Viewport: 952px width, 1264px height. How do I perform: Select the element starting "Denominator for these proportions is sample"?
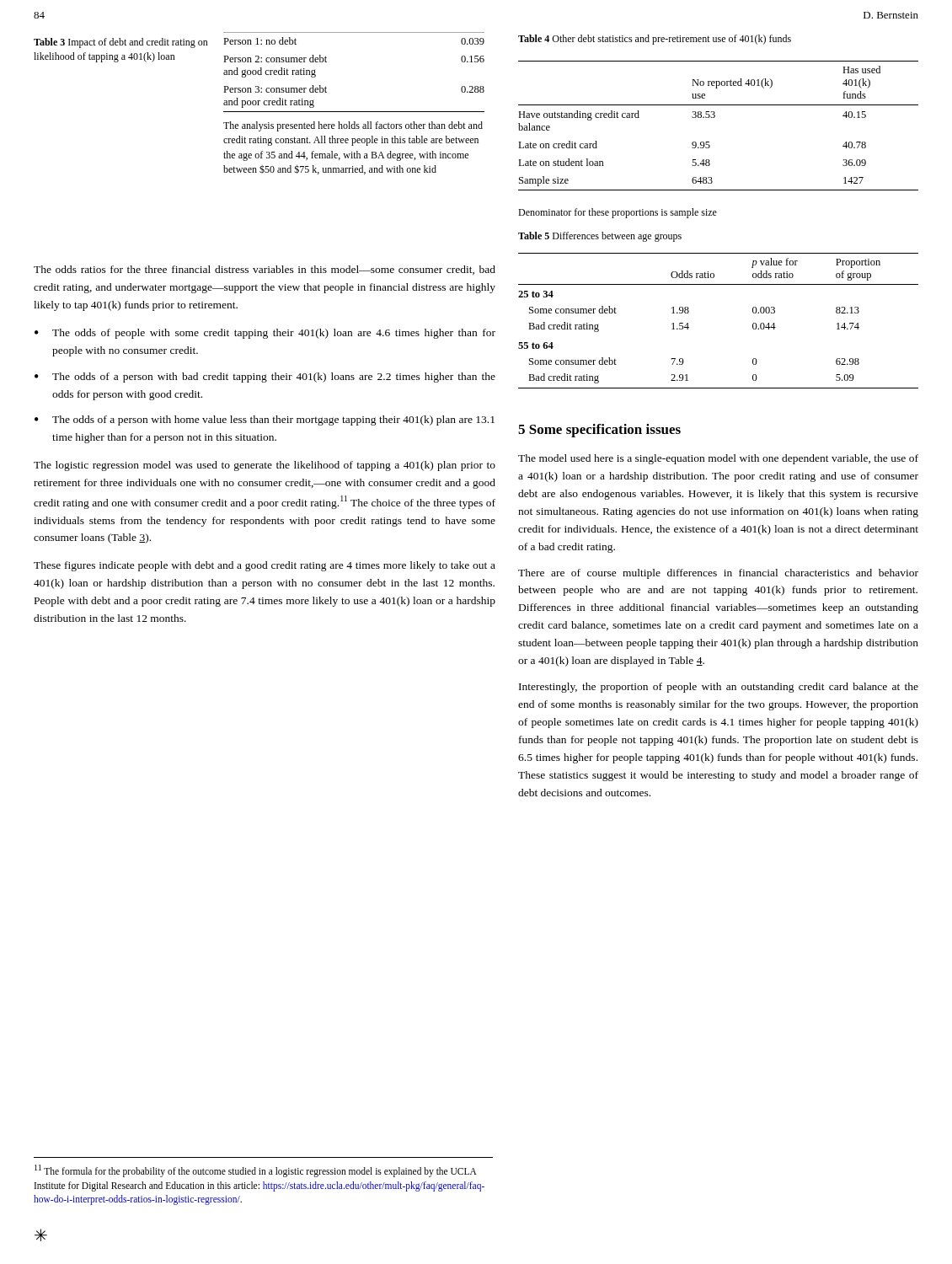point(618,212)
